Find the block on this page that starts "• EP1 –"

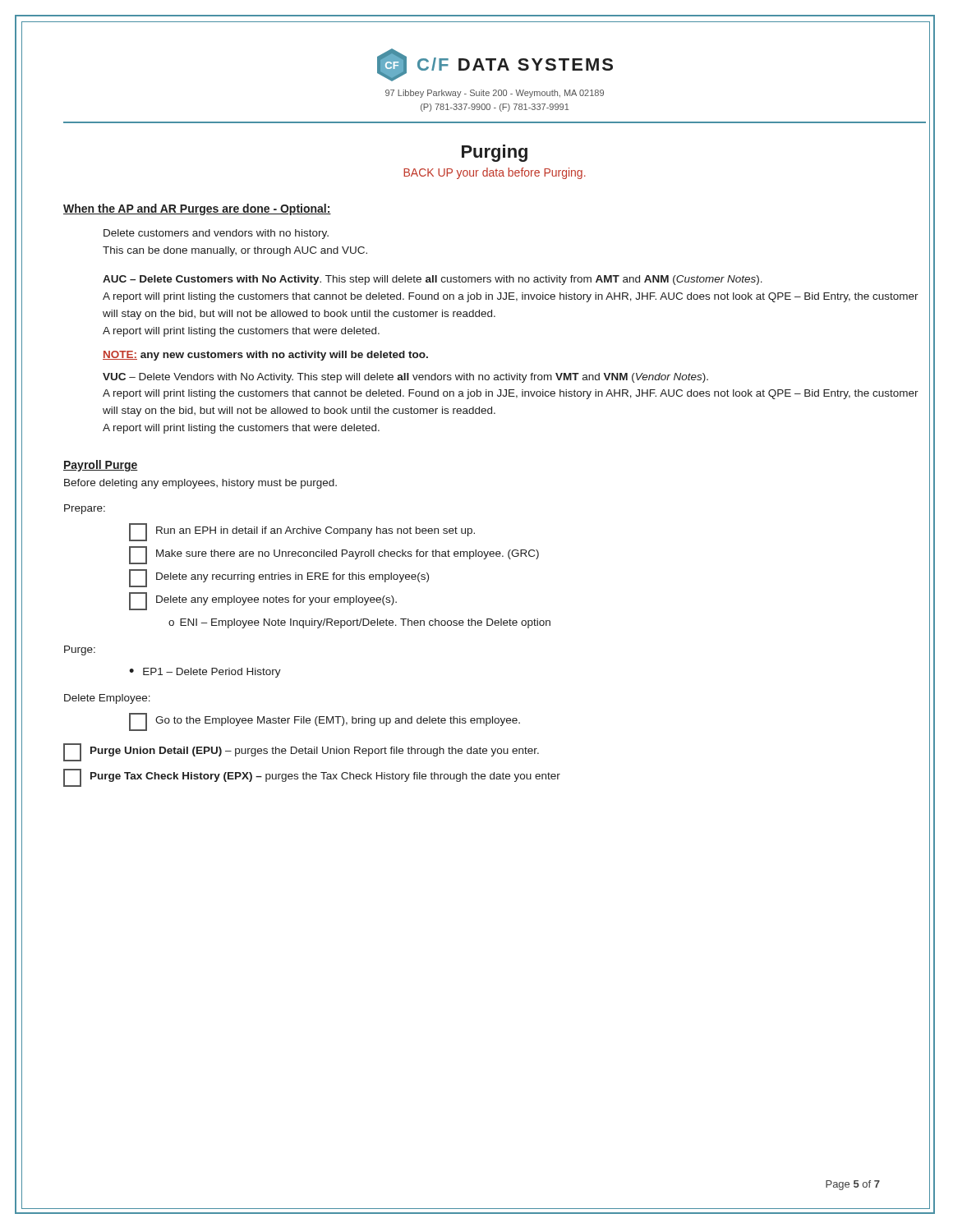click(205, 672)
